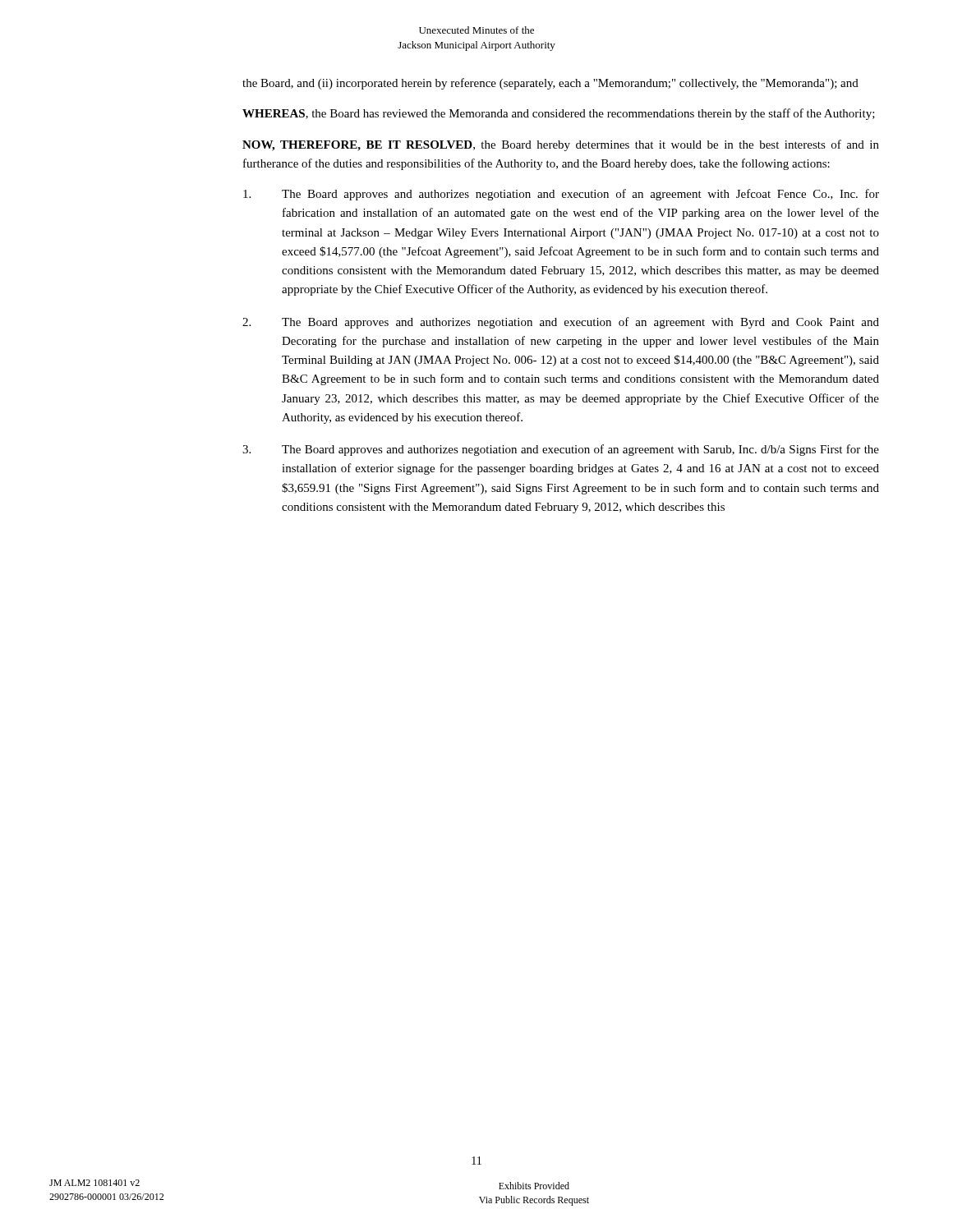Click on the text block that reads "WHEREAS, the Board"
Image resolution: width=953 pixels, height=1232 pixels.
point(559,114)
